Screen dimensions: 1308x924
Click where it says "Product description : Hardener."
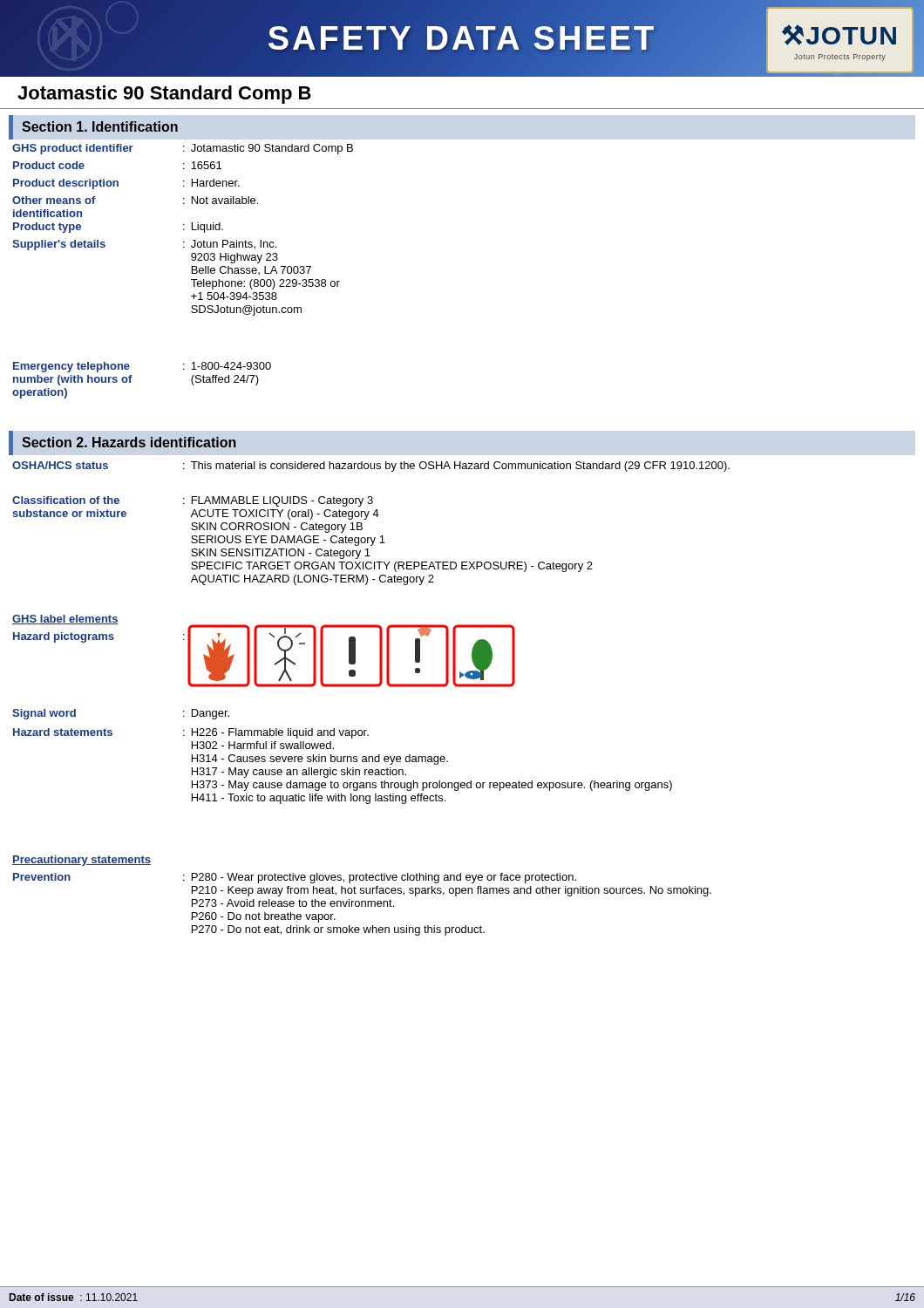click(126, 183)
